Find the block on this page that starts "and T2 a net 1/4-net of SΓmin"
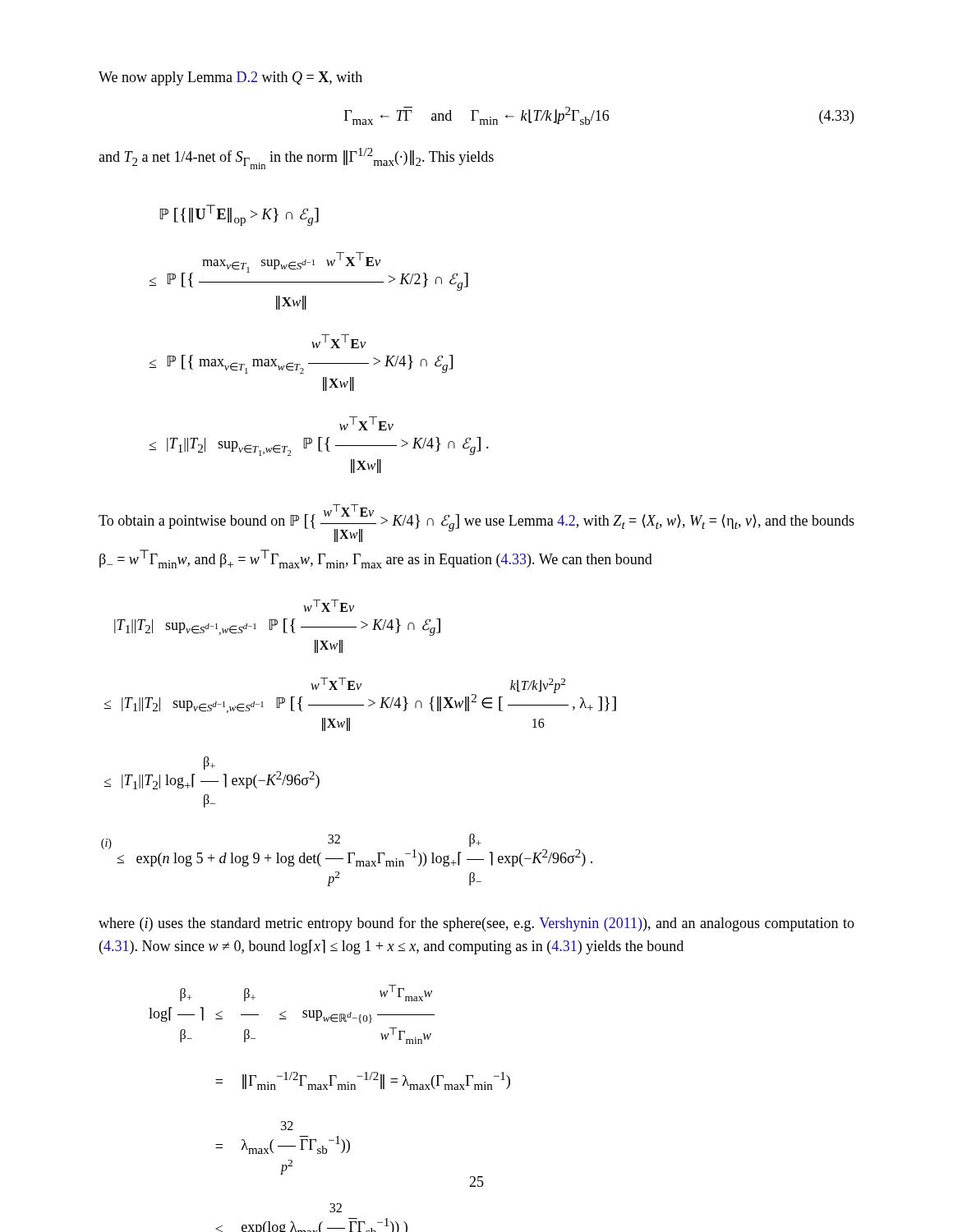Viewport: 953px width, 1232px height. (x=296, y=159)
